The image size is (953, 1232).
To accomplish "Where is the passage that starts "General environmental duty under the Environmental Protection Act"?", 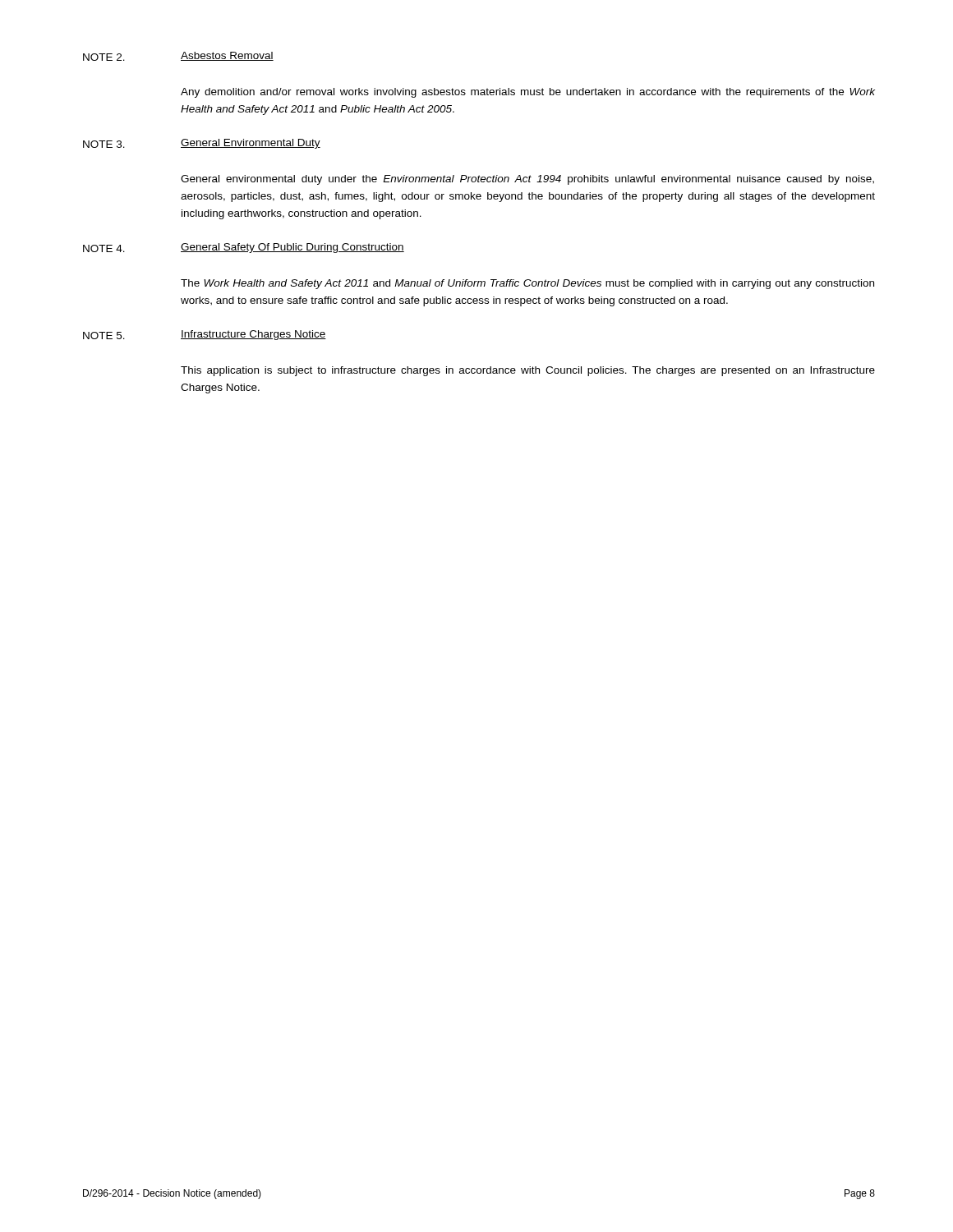I will click(479, 197).
